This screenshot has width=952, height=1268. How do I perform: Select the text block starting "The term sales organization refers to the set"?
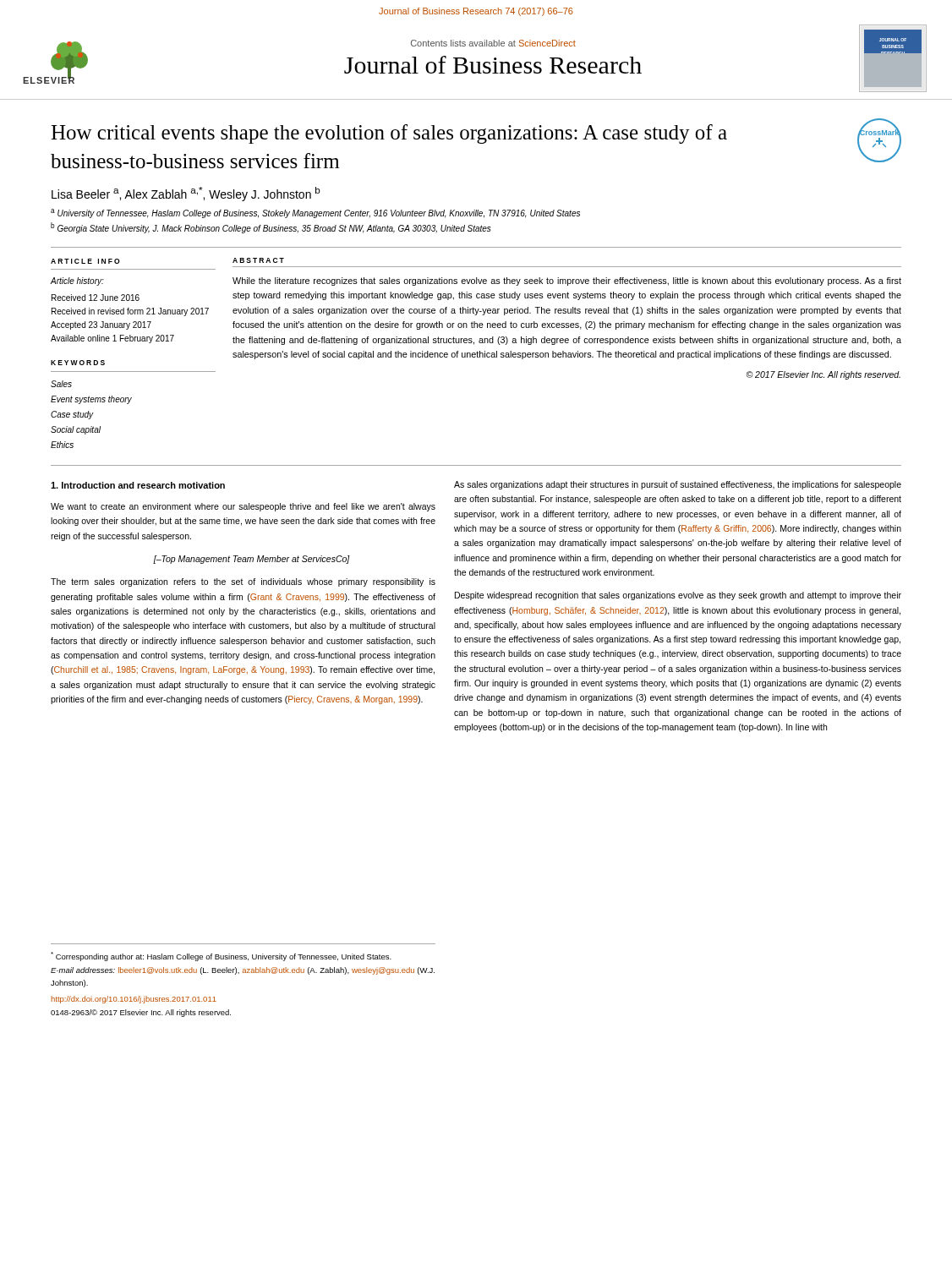(243, 640)
